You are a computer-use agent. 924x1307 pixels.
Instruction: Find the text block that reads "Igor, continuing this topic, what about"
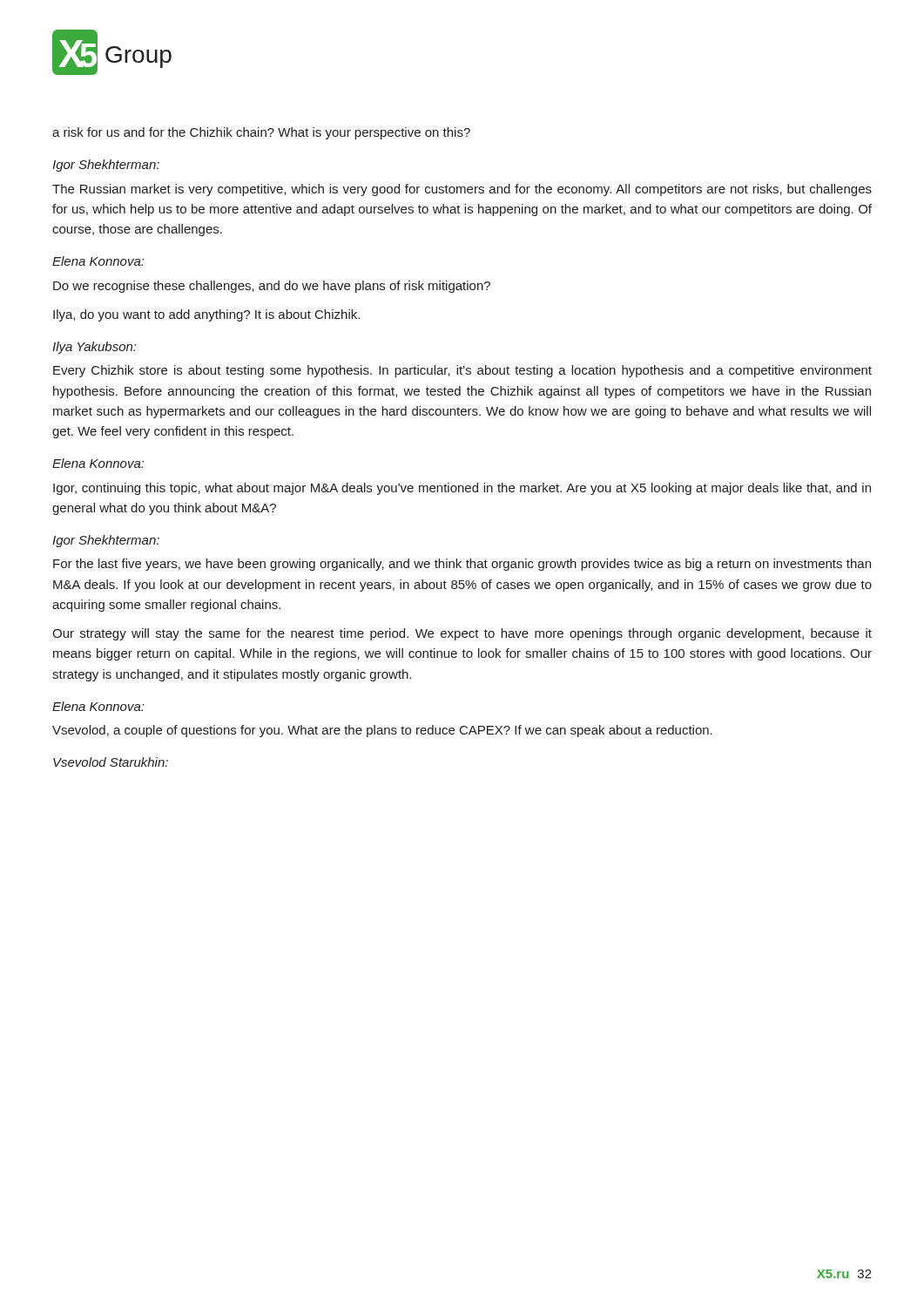pyautogui.click(x=462, y=497)
